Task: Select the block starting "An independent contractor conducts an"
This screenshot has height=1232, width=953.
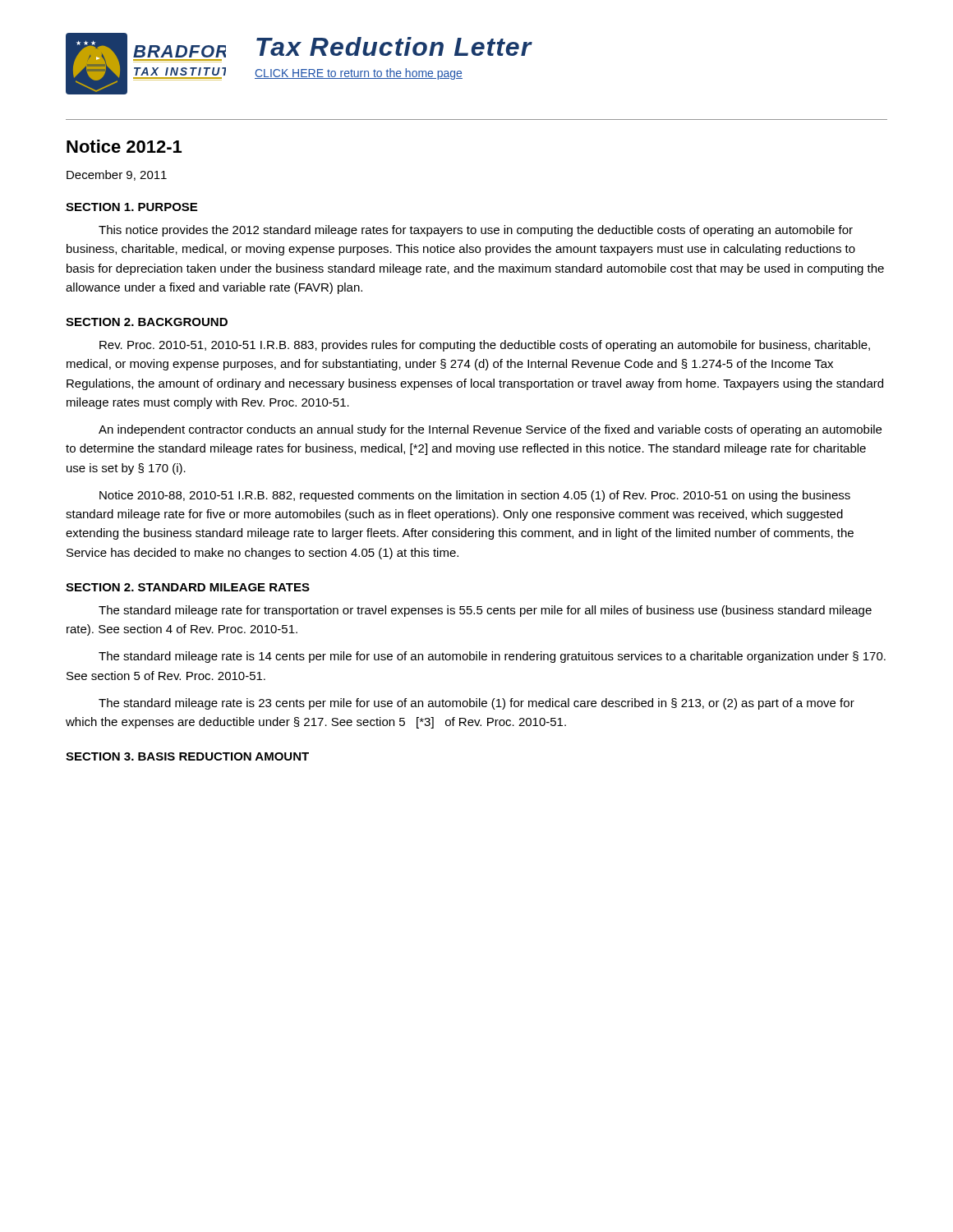Action: [474, 448]
